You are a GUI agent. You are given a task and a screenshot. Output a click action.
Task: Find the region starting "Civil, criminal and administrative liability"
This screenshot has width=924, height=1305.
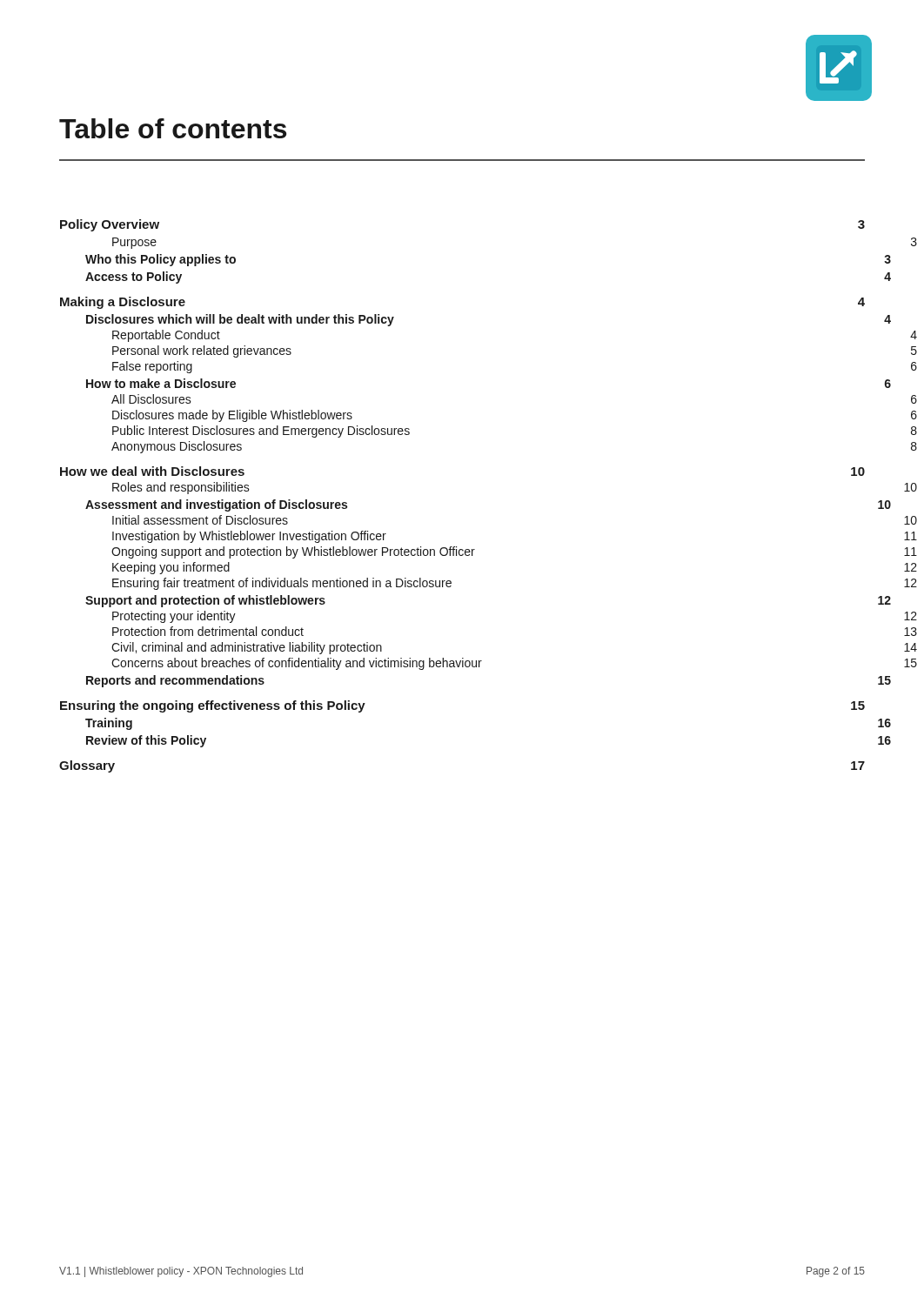click(x=244, y=648)
